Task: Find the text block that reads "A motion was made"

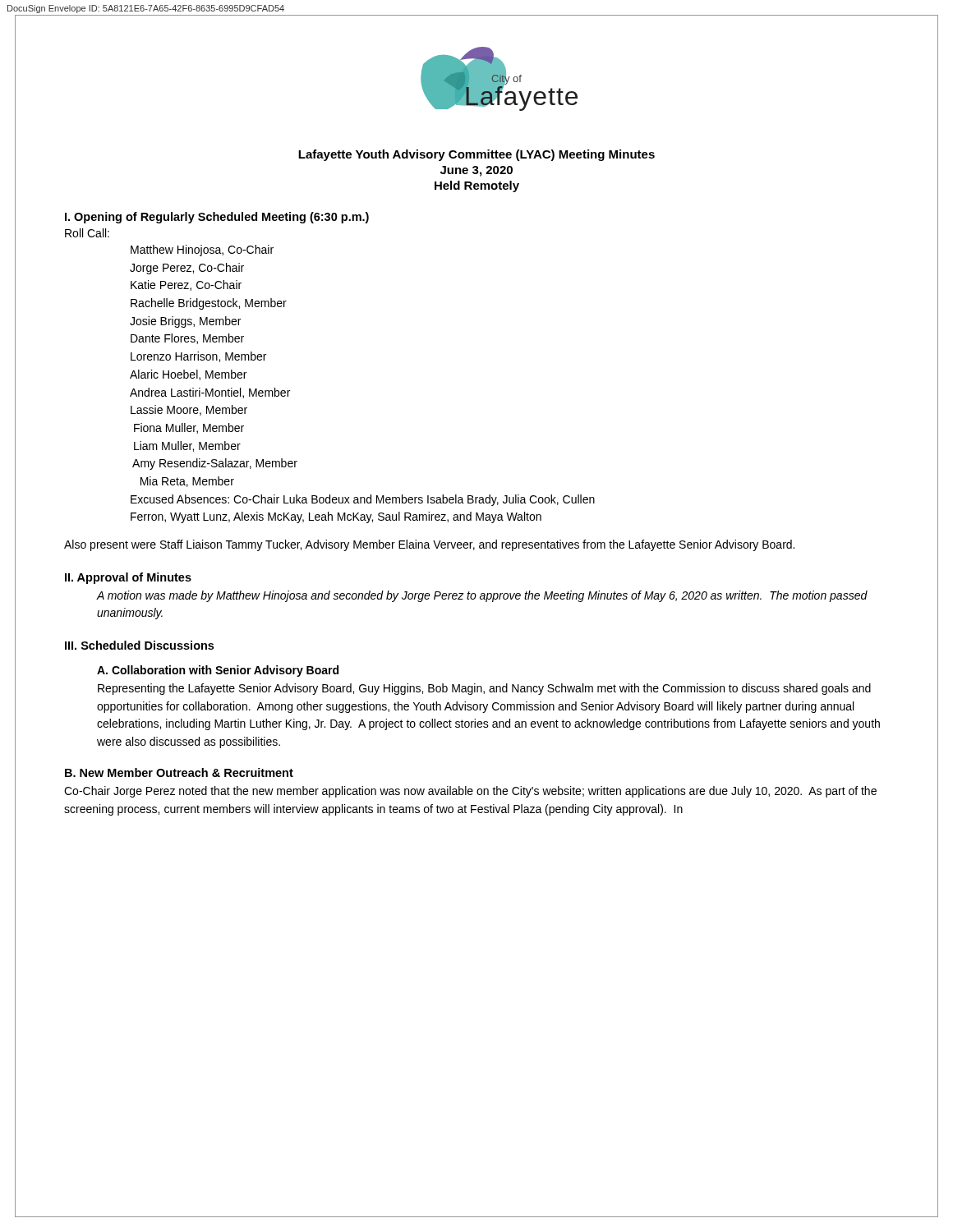Action: point(482,604)
